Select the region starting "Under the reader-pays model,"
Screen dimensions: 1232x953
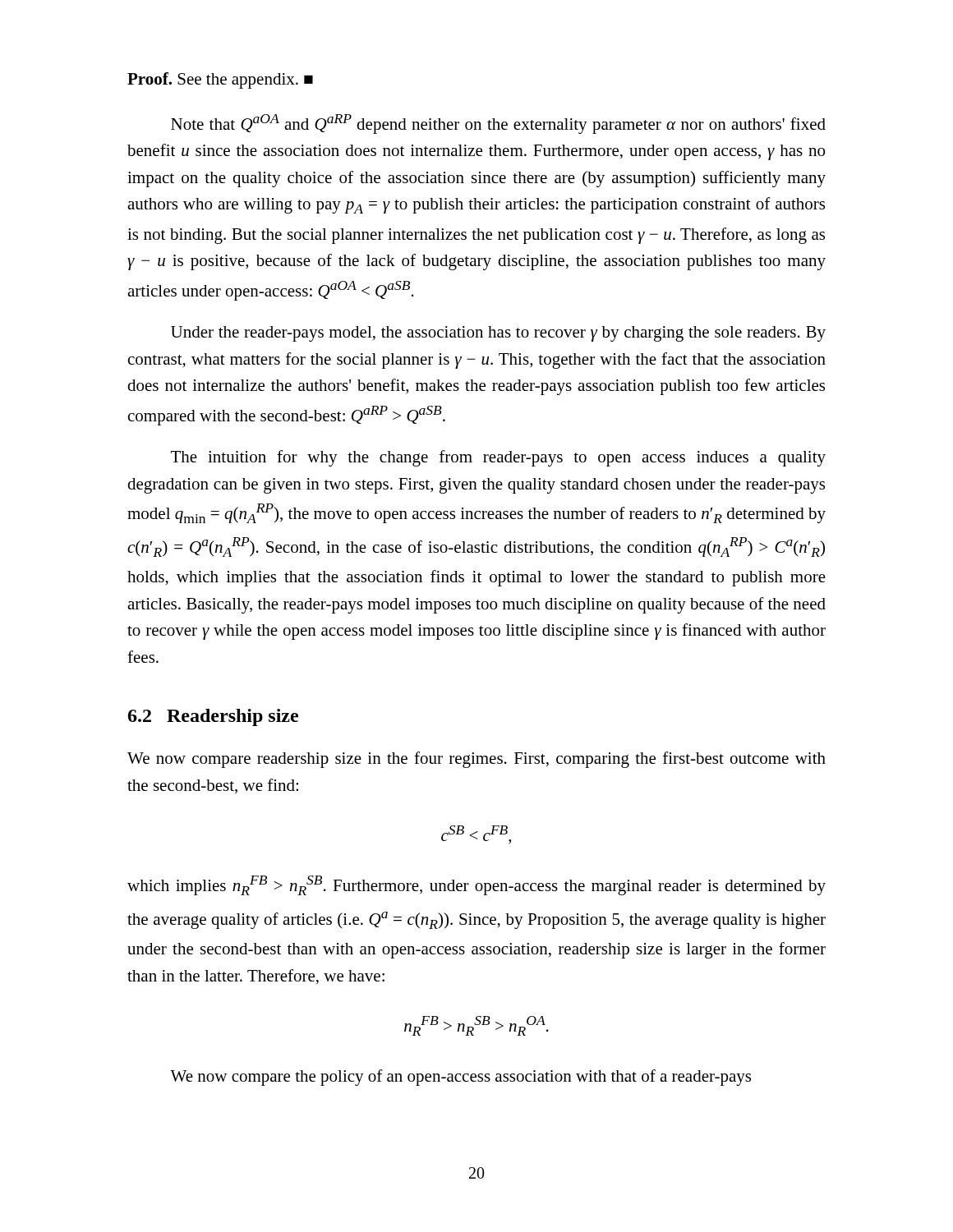click(476, 374)
